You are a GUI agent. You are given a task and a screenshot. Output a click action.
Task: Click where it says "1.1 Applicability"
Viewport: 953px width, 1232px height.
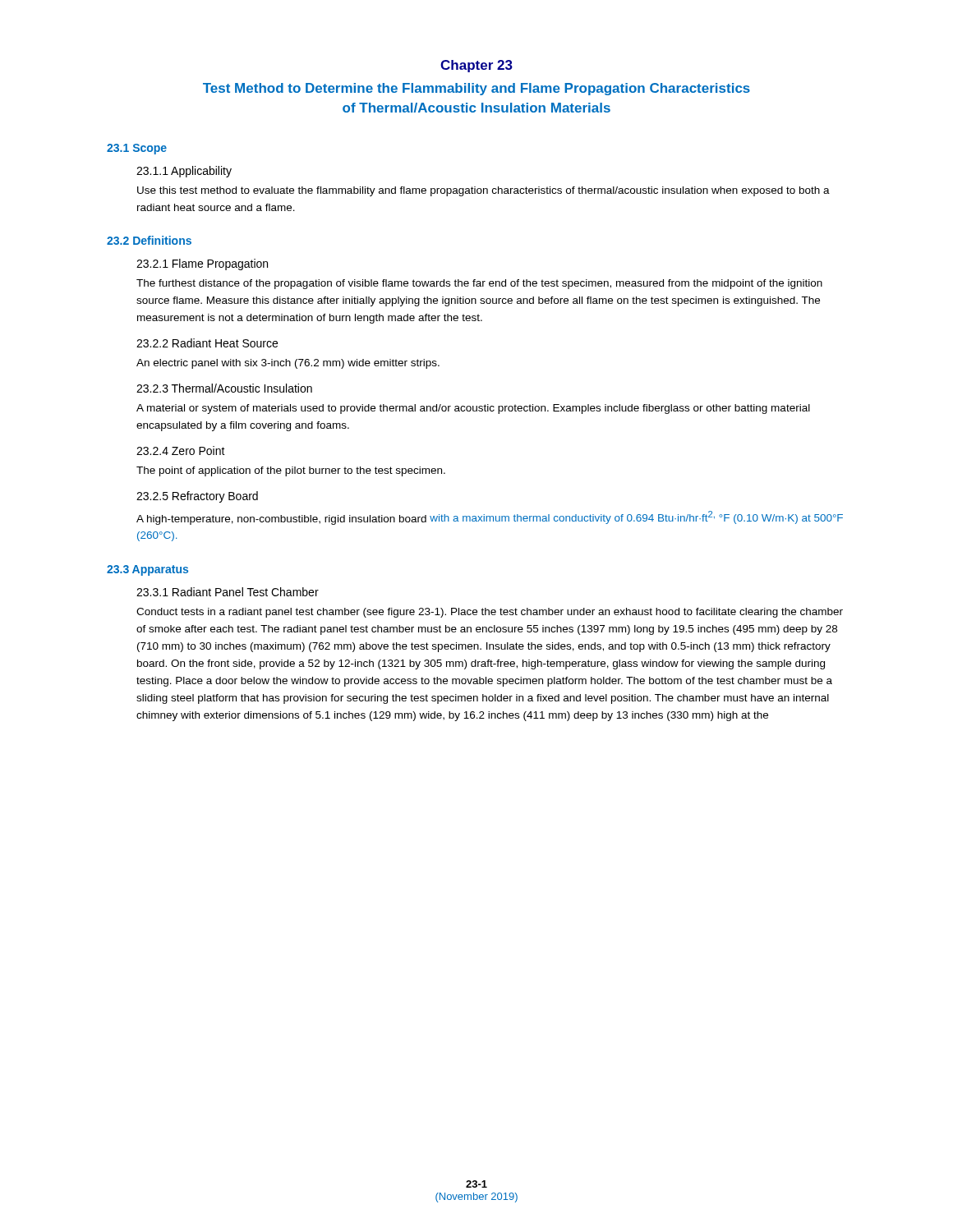pos(184,171)
